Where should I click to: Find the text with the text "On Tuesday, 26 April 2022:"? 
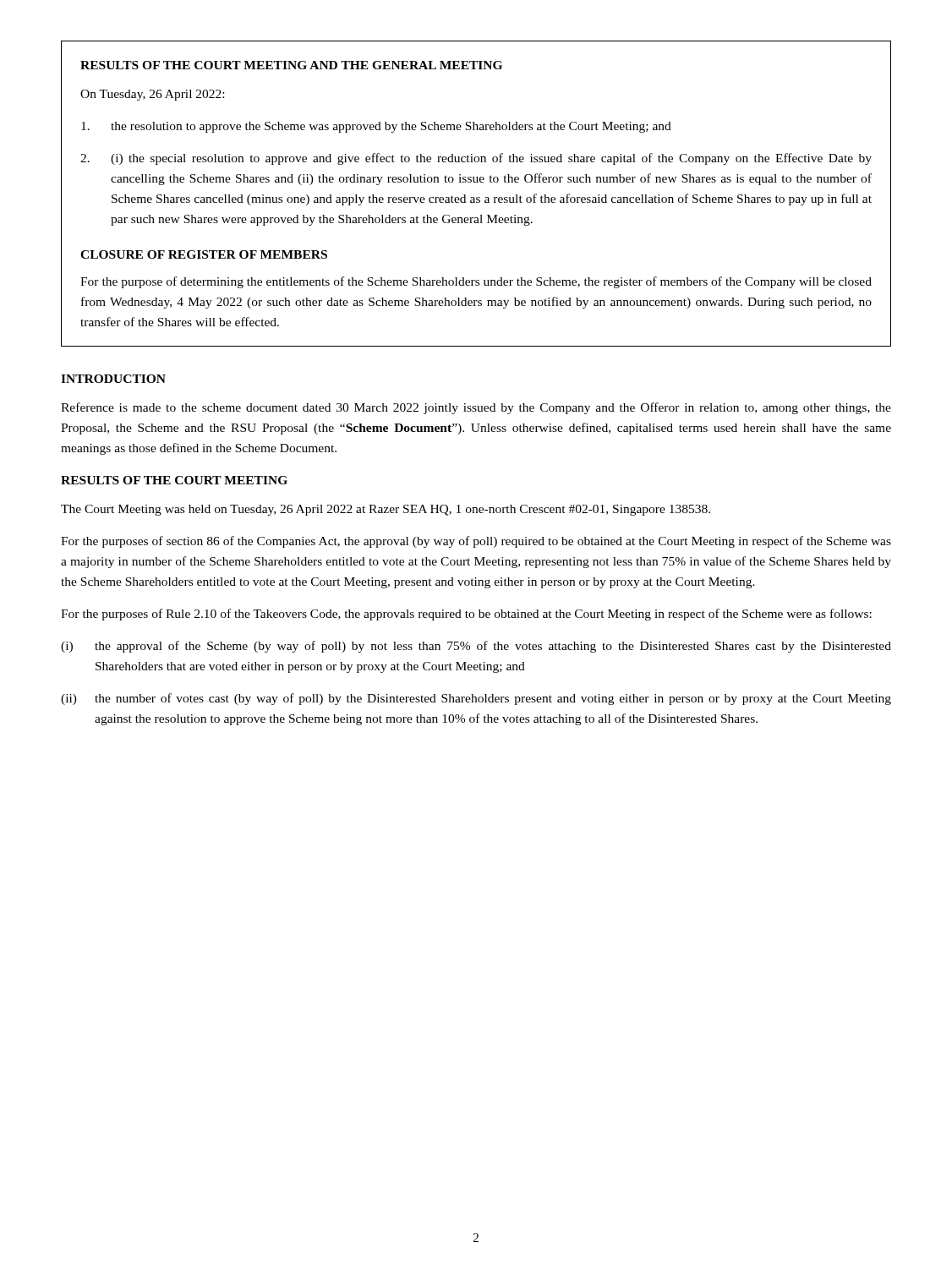point(153,93)
